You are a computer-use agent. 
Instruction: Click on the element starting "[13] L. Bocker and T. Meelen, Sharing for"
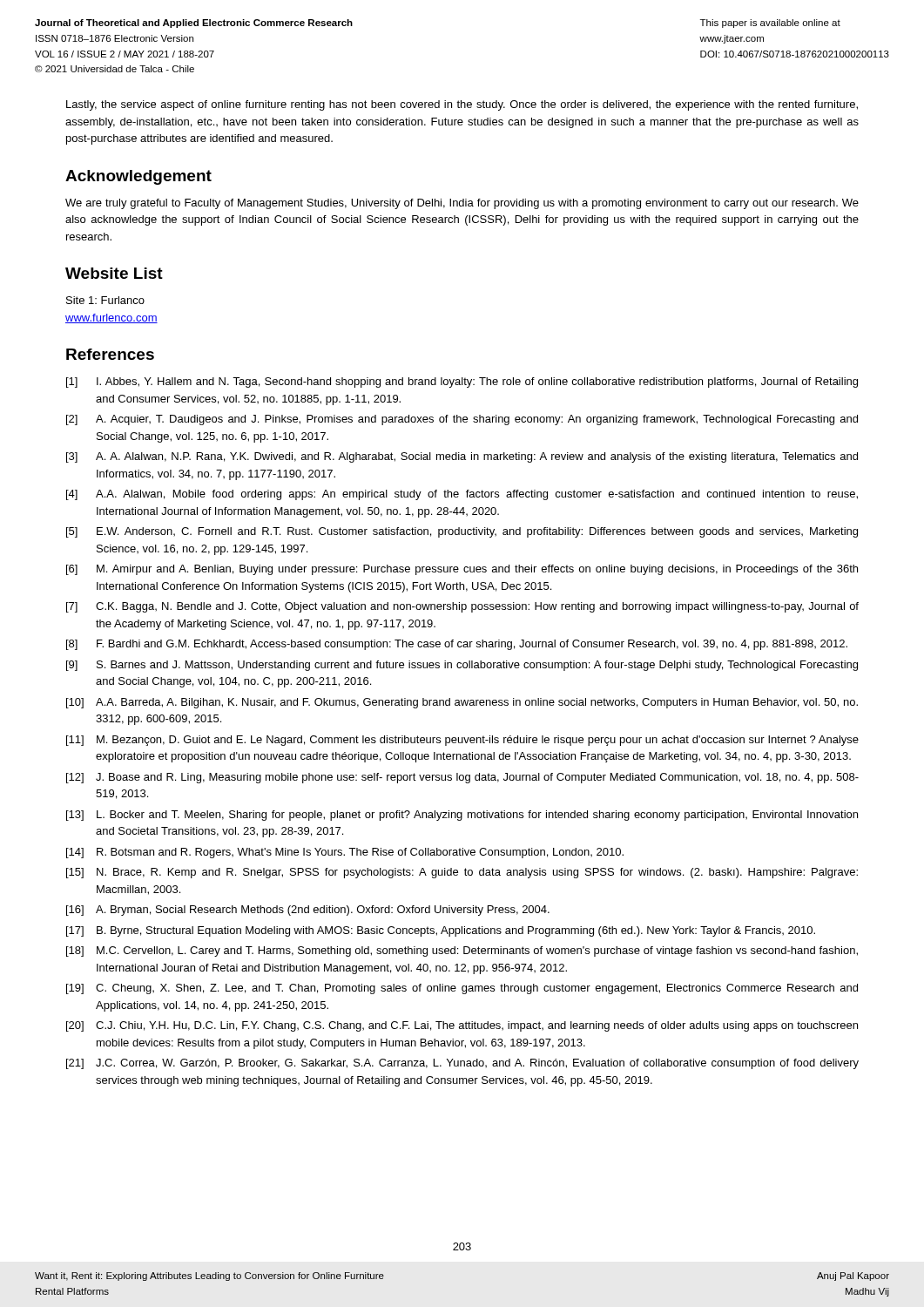pyautogui.click(x=462, y=822)
